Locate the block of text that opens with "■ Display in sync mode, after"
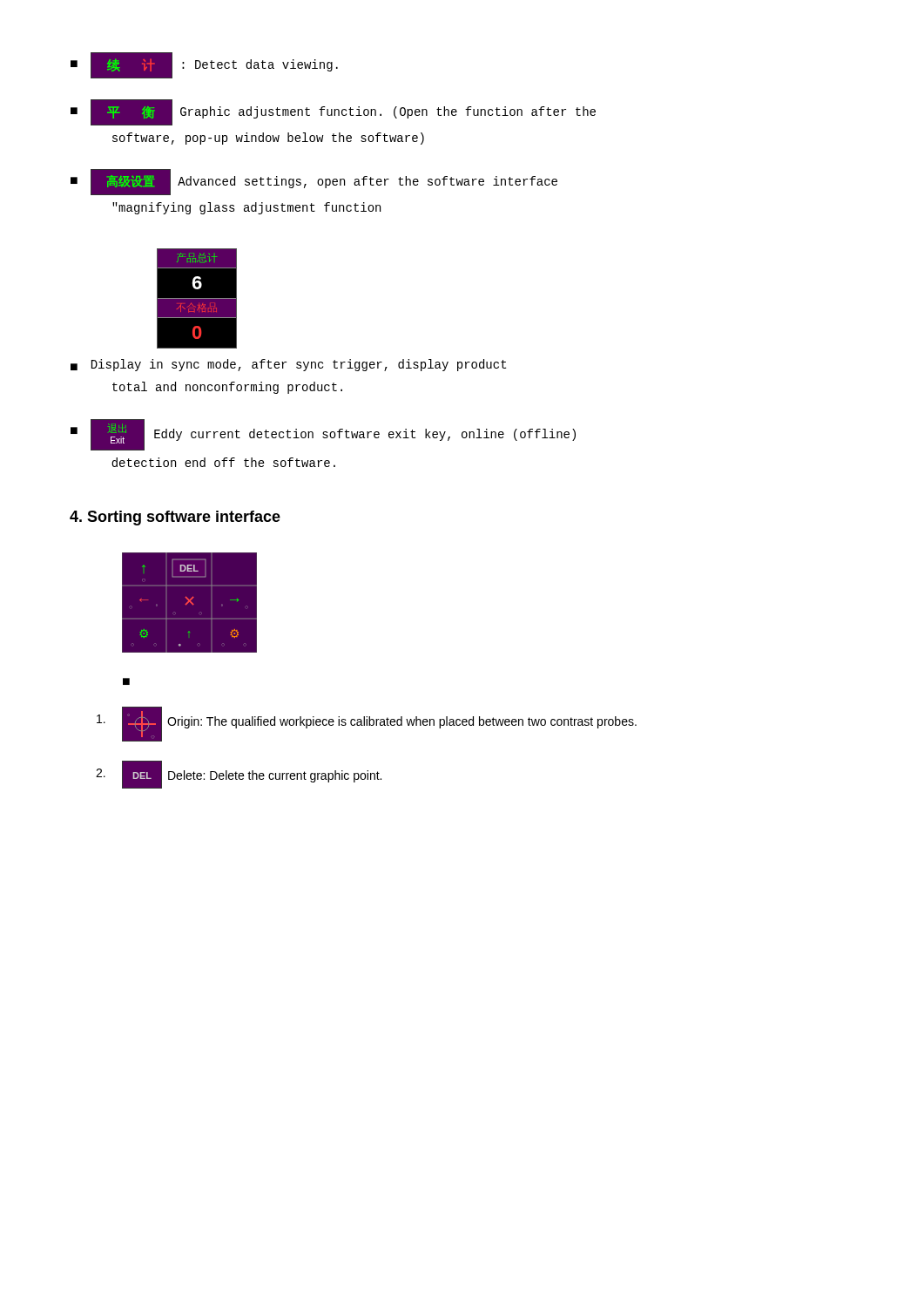The image size is (924, 1307). (x=462, y=377)
